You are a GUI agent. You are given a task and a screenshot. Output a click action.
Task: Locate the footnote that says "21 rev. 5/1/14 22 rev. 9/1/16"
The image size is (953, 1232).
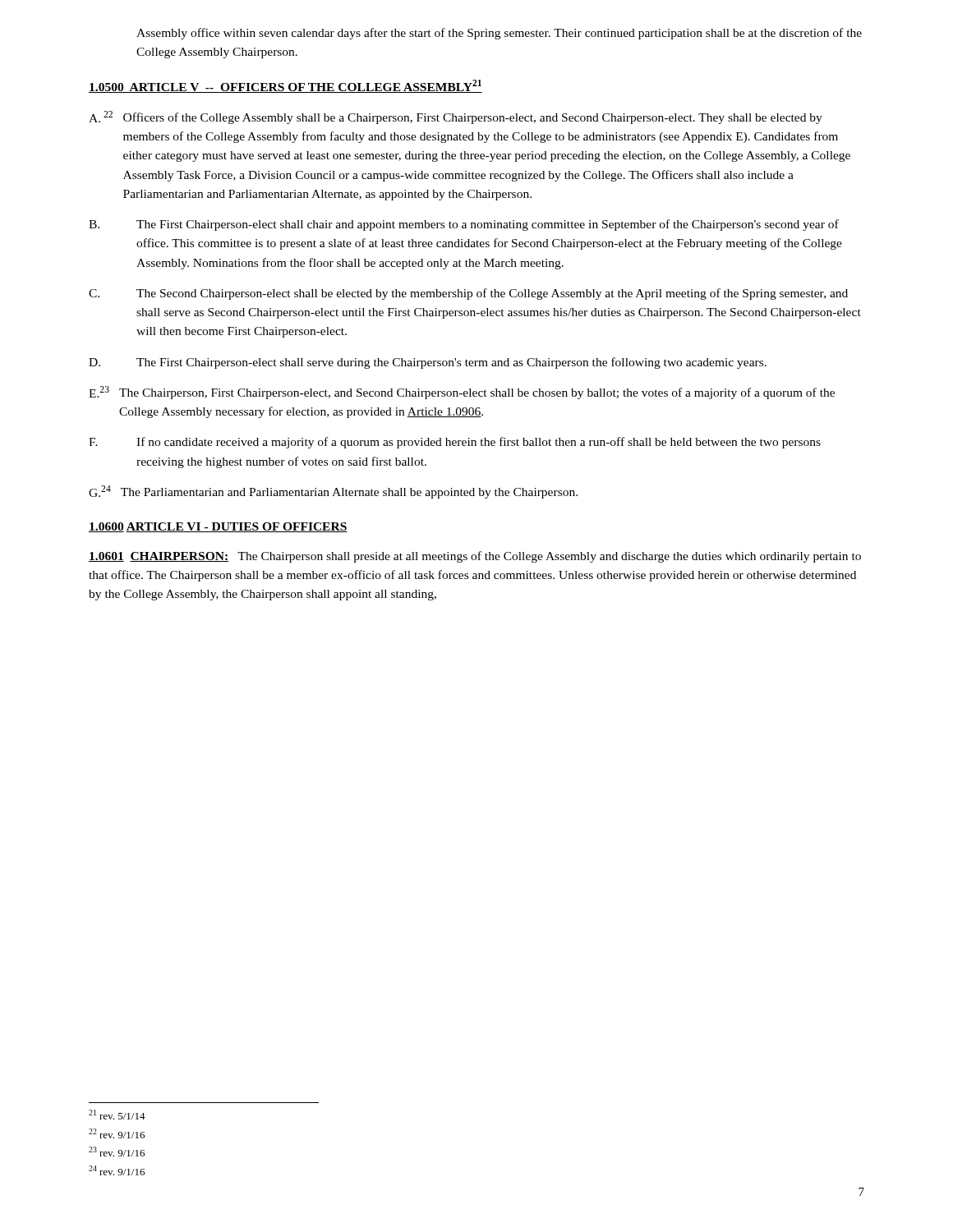[117, 1143]
